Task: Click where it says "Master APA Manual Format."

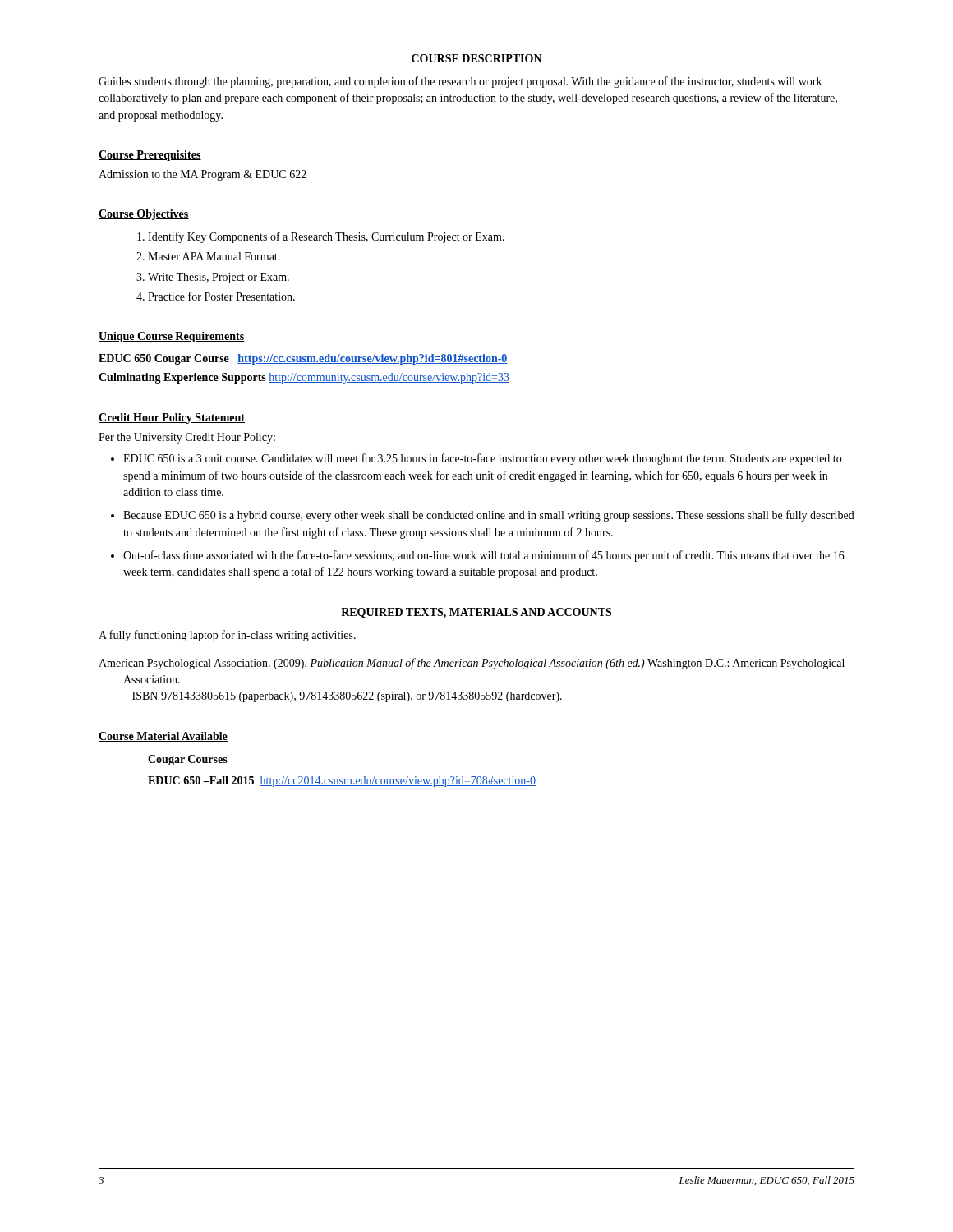Action: point(214,257)
